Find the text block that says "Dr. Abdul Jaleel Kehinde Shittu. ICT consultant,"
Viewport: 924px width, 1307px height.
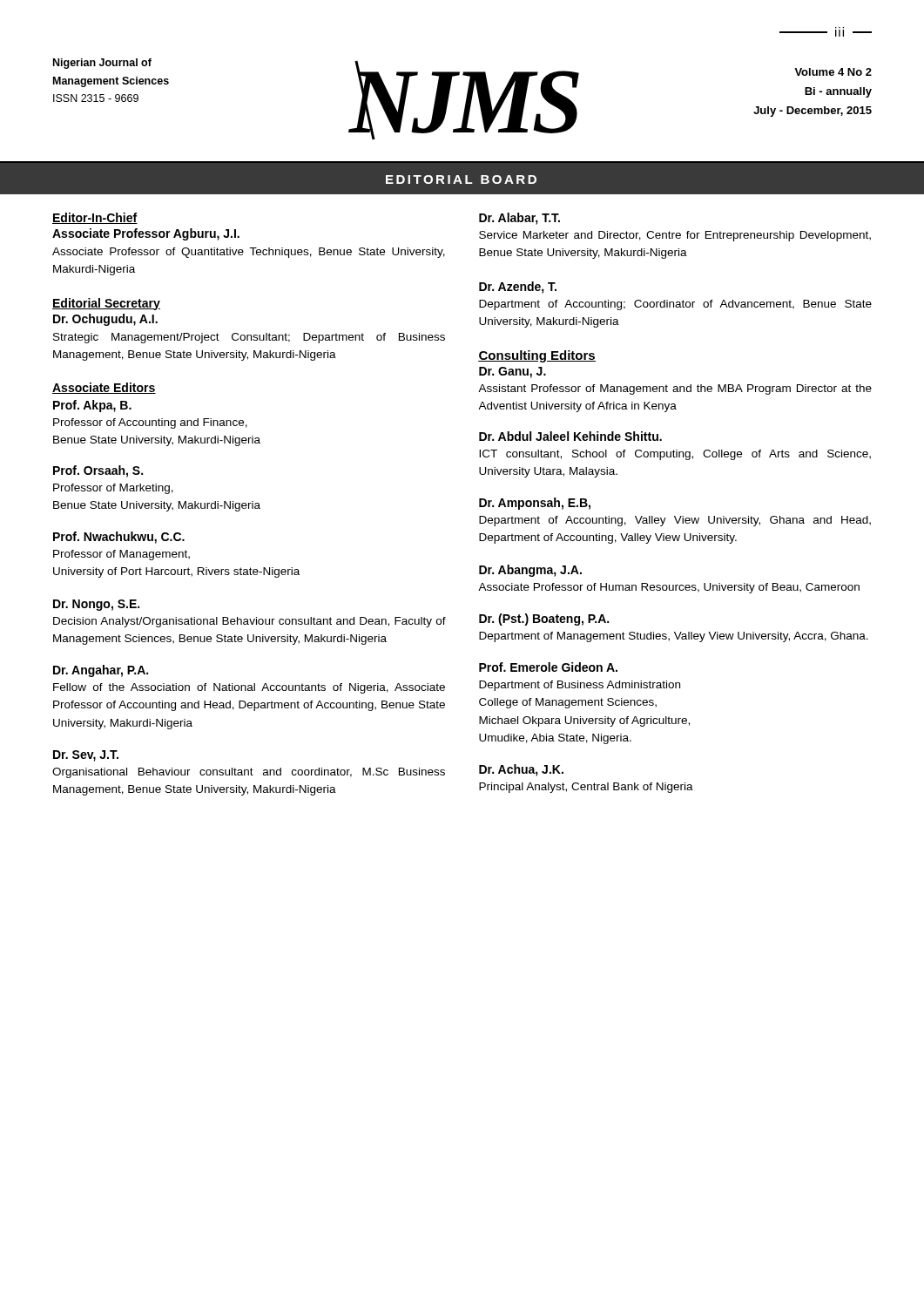[x=675, y=455]
